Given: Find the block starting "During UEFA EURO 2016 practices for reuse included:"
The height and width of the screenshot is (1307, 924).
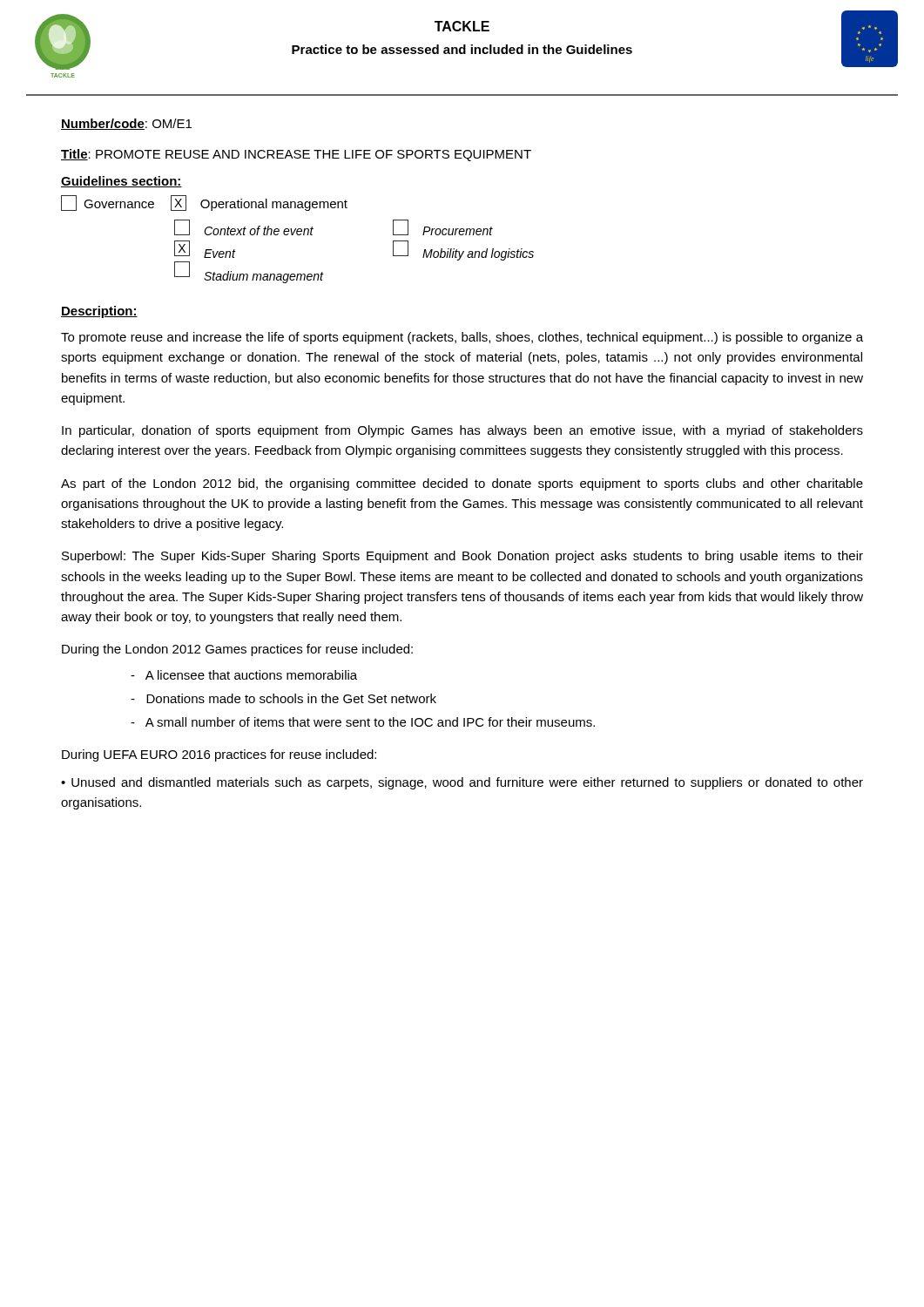Looking at the screenshot, I should [x=219, y=754].
